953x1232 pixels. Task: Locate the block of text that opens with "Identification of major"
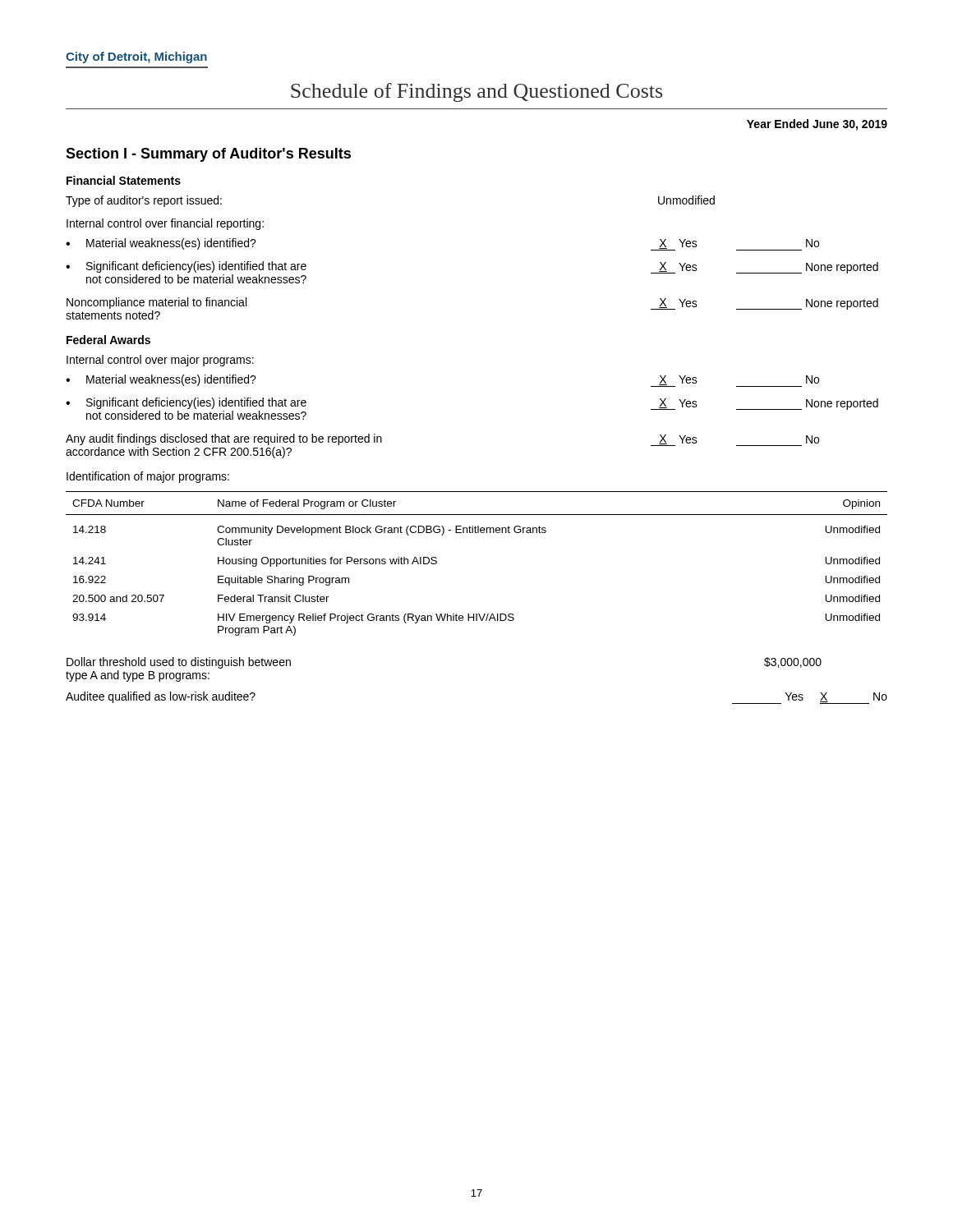(x=148, y=476)
